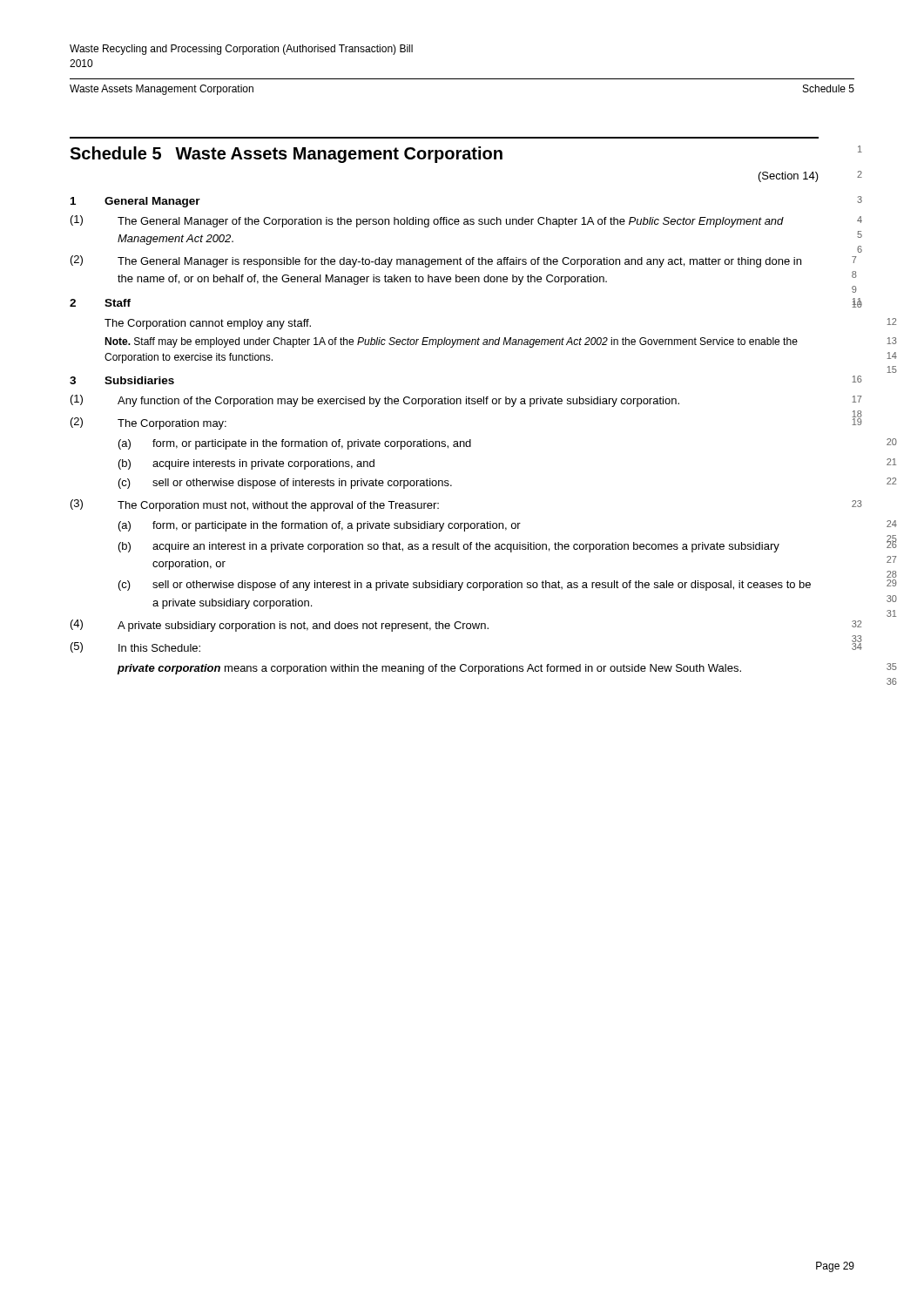Image resolution: width=924 pixels, height=1307 pixels.
Task: Select the passage starting "(4) A private subsidiary"
Action: coord(444,625)
